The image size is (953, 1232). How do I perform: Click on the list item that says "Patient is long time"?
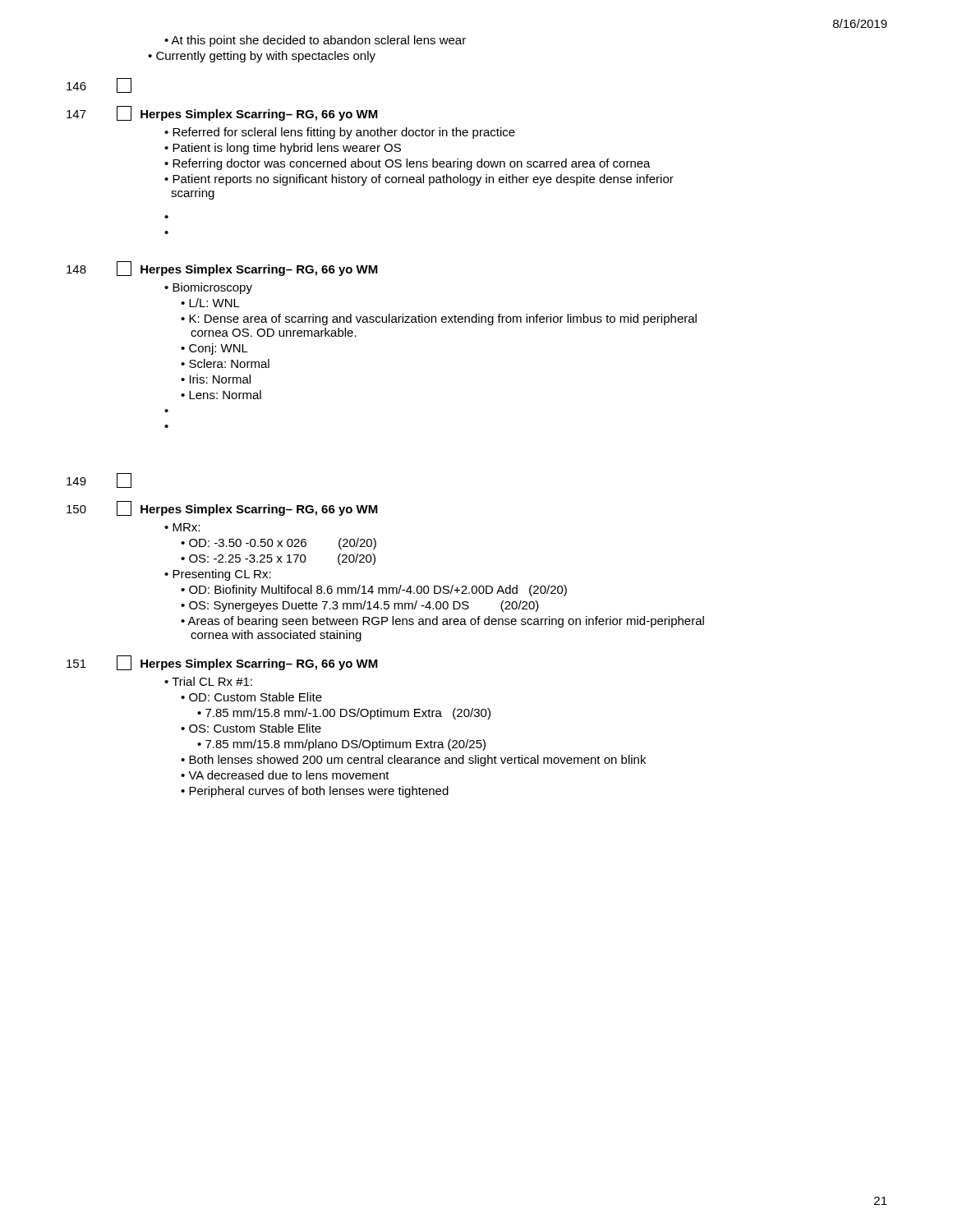(x=283, y=147)
